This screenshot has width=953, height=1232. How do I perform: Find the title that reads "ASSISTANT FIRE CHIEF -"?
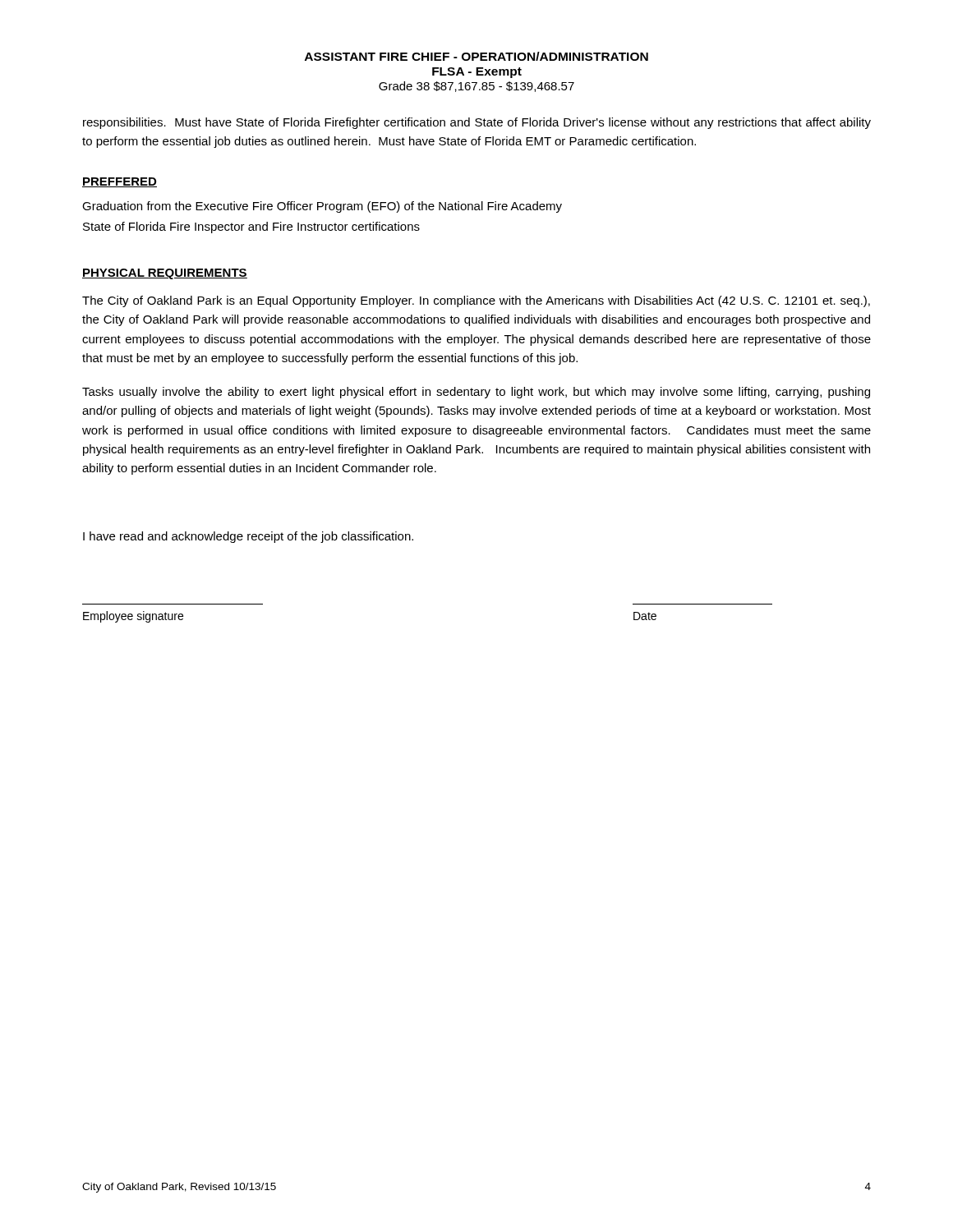pyautogui.click(x=476, y=71)
